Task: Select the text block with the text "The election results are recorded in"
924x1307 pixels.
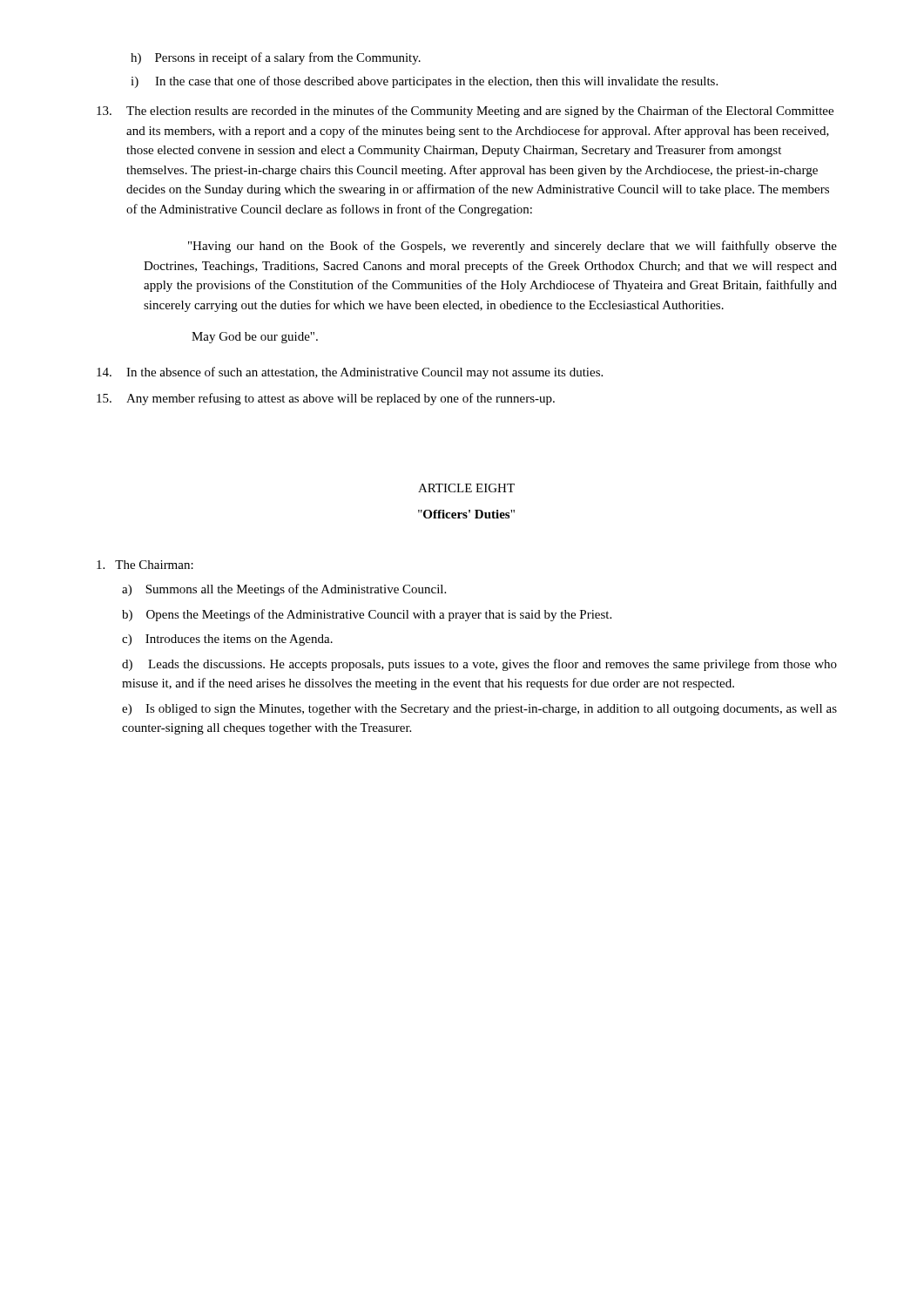Action: click(466, 160)
